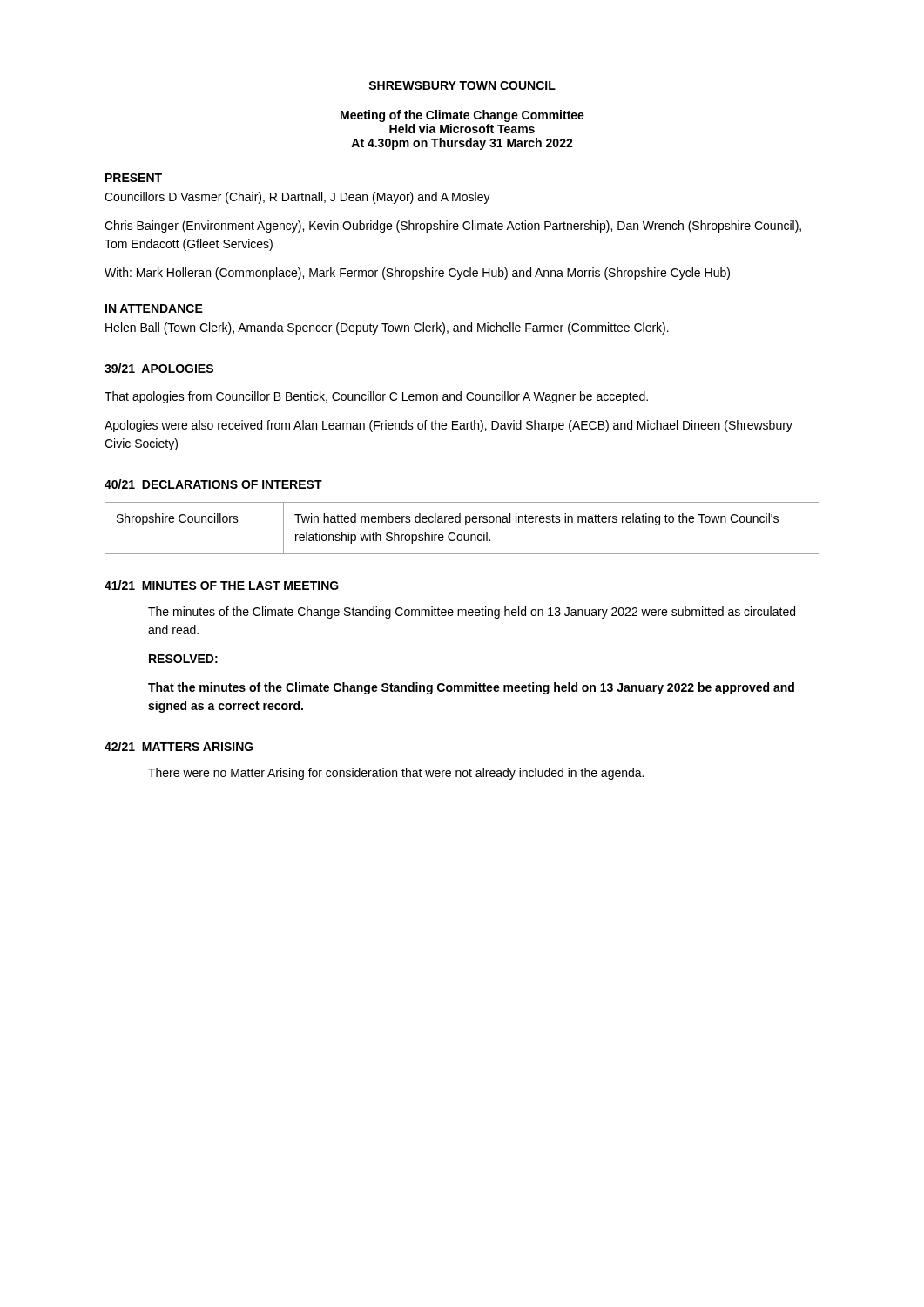This screenshot has width=924, height=1307.
Task: Locate the section header containing "40/21 DECLARATIONS OF INTEREST"
Action: pyautogui.click(x=213, y=484)
